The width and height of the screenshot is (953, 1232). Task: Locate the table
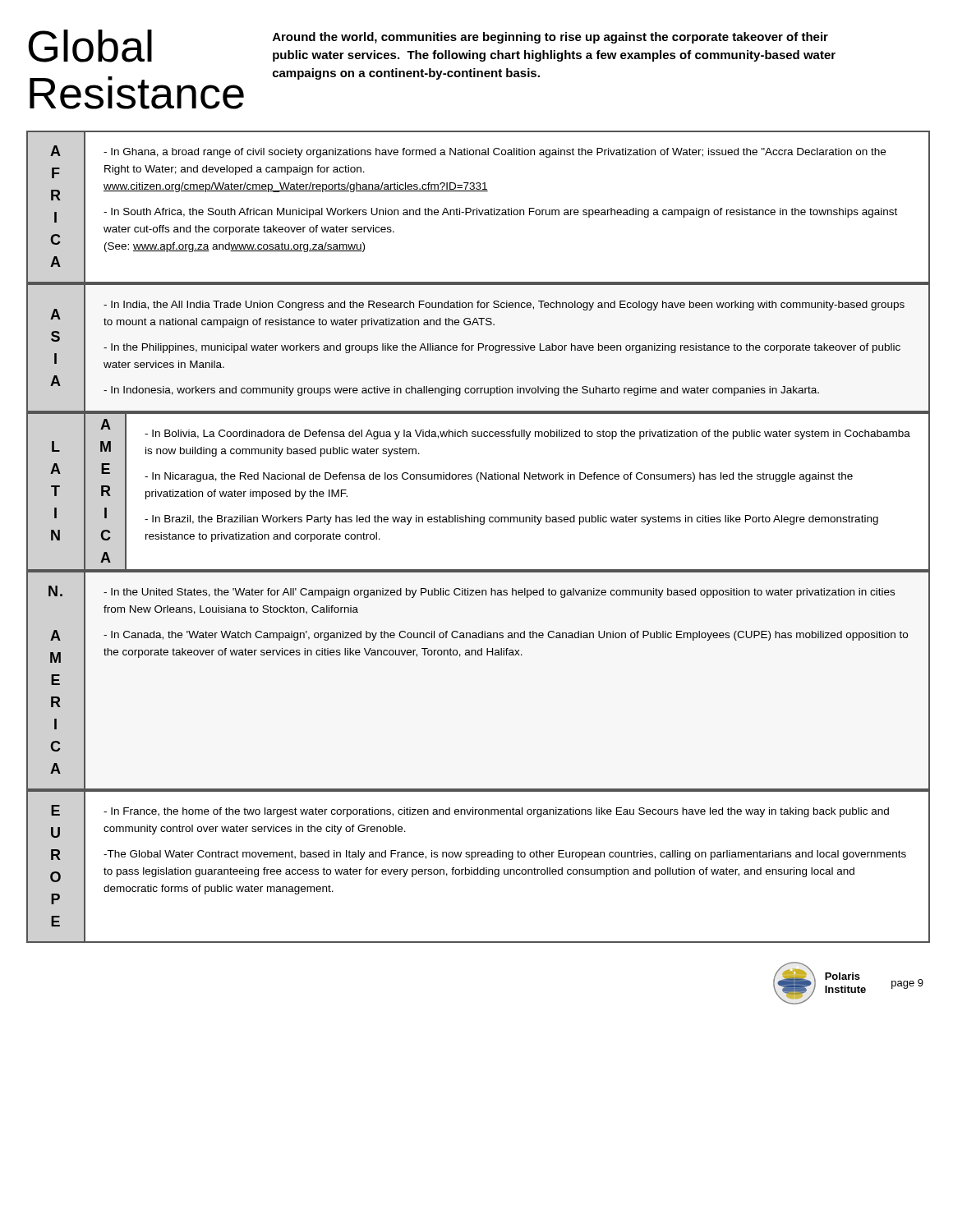click(478, 537)
